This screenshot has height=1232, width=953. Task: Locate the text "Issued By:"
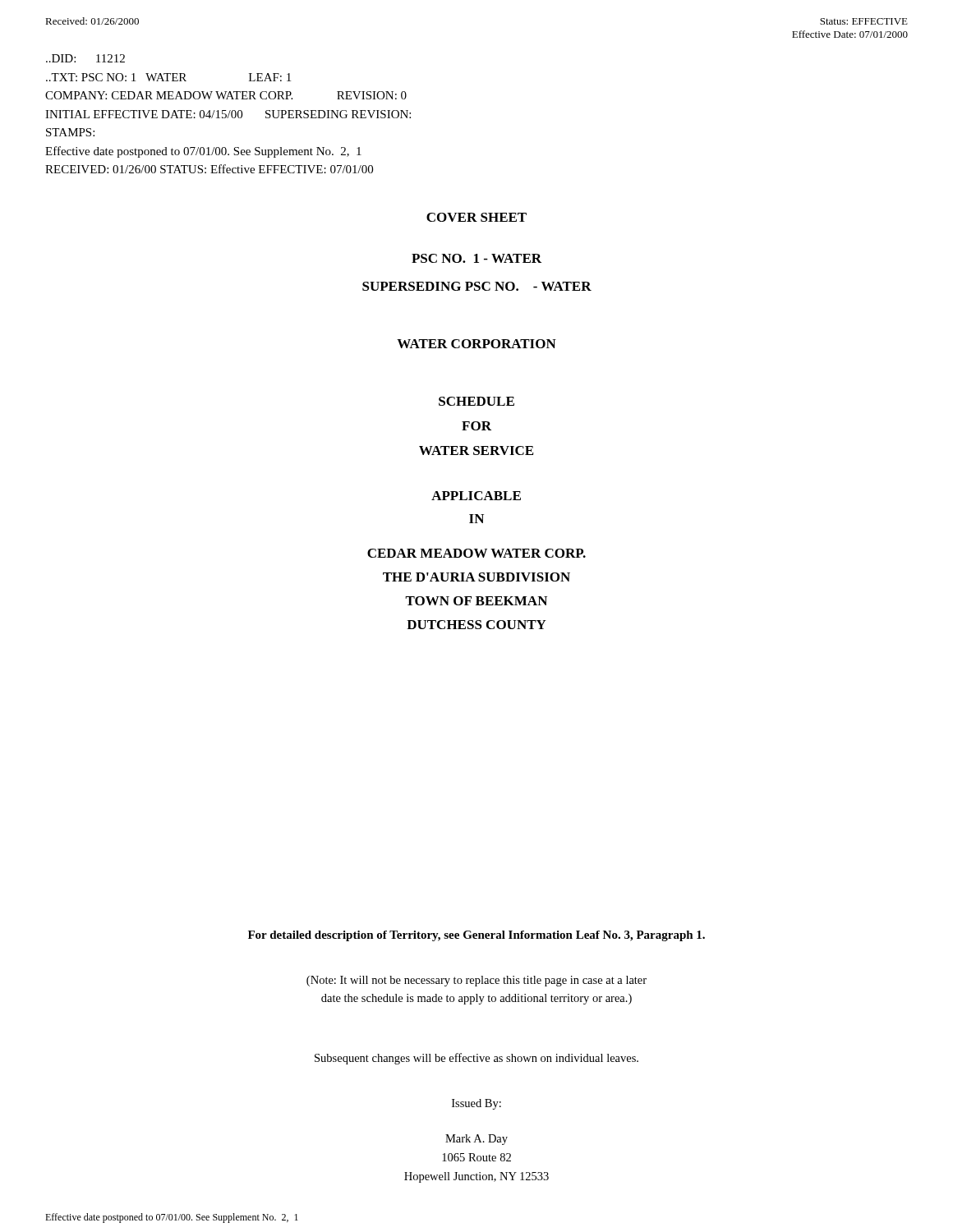click(x=476, y=1103)
